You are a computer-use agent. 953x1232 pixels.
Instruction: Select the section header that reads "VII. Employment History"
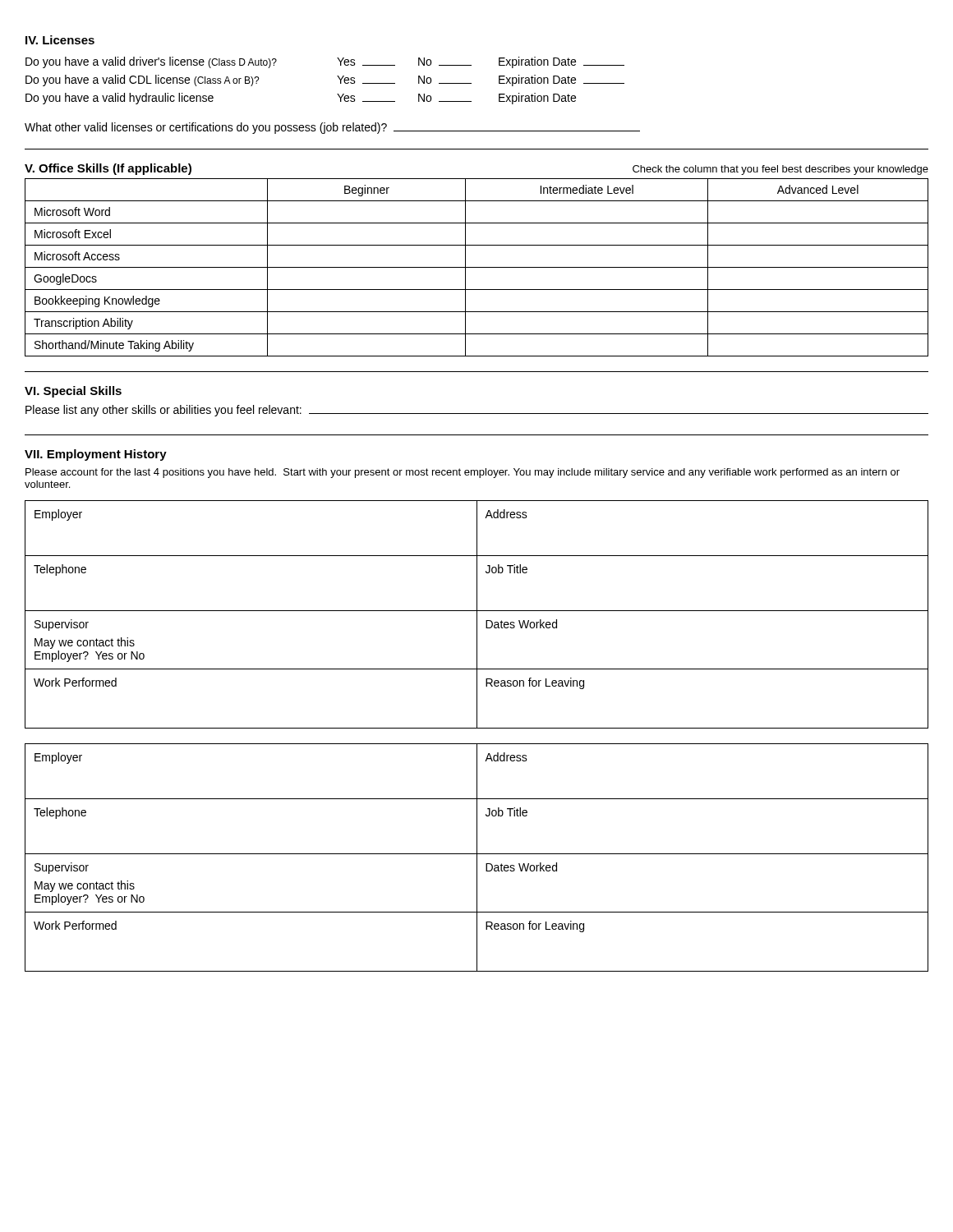point(96,454)
